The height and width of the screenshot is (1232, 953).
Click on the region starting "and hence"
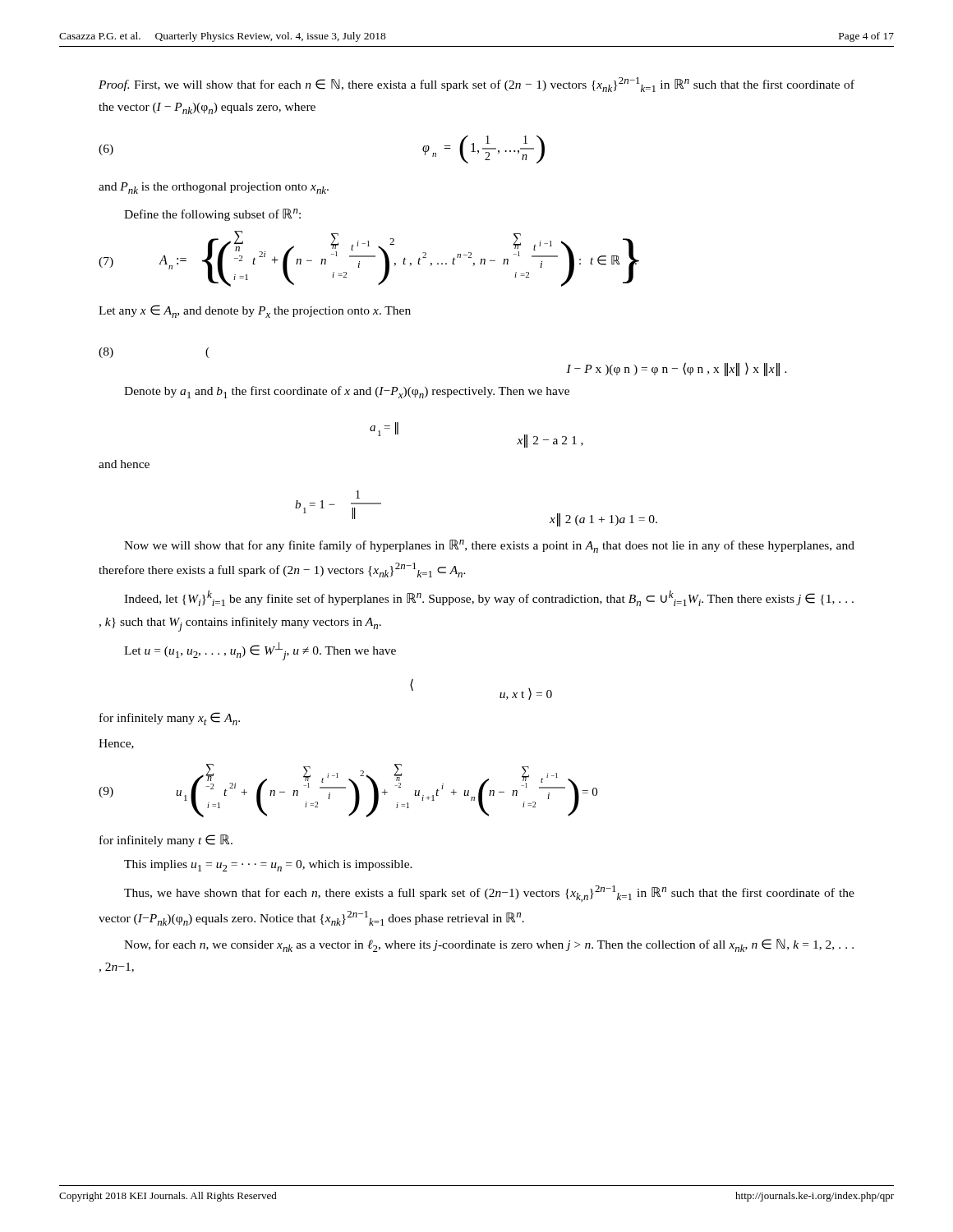124,464
